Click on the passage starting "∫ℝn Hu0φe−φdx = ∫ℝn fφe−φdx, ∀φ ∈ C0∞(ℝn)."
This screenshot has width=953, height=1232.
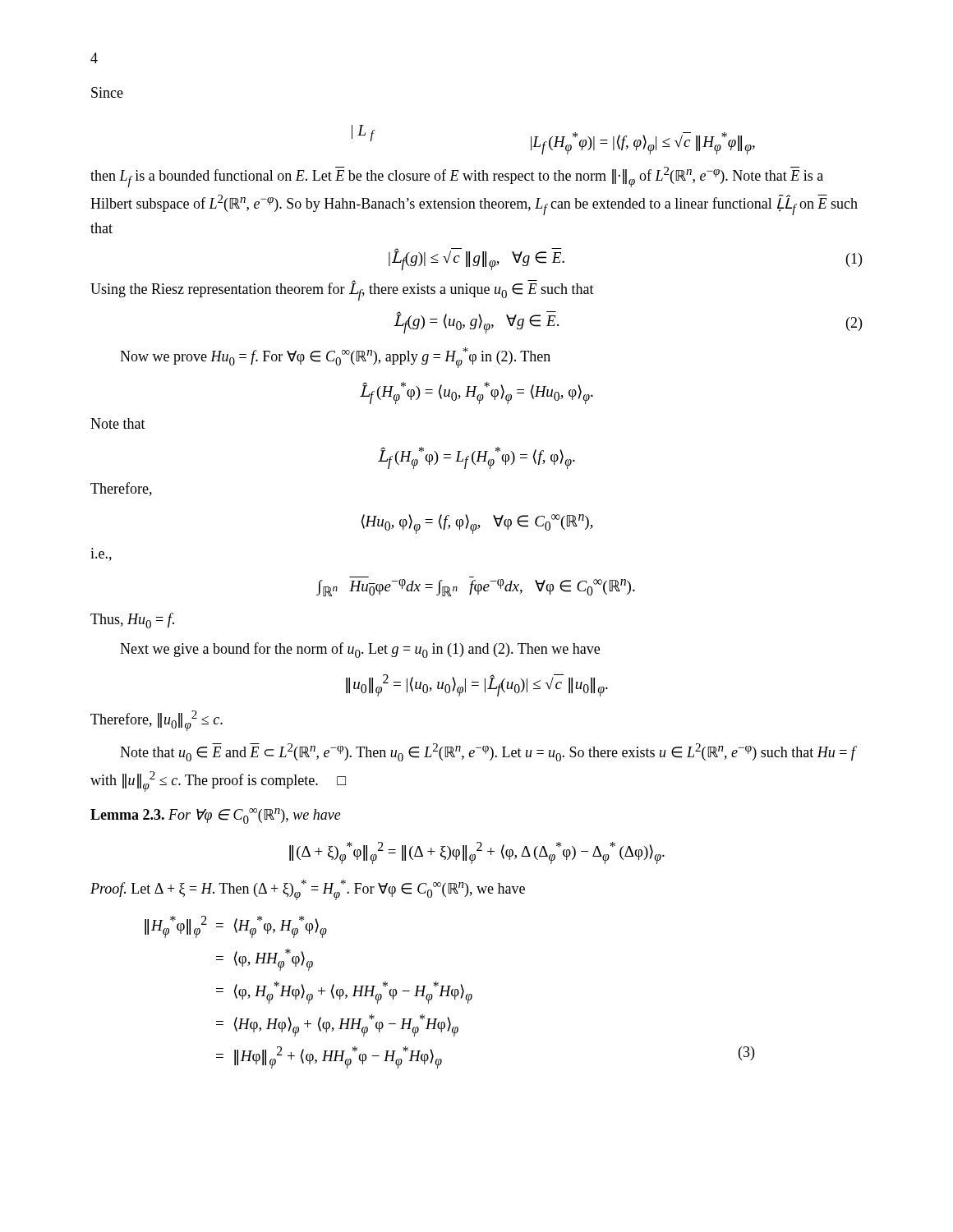point(476,586)
